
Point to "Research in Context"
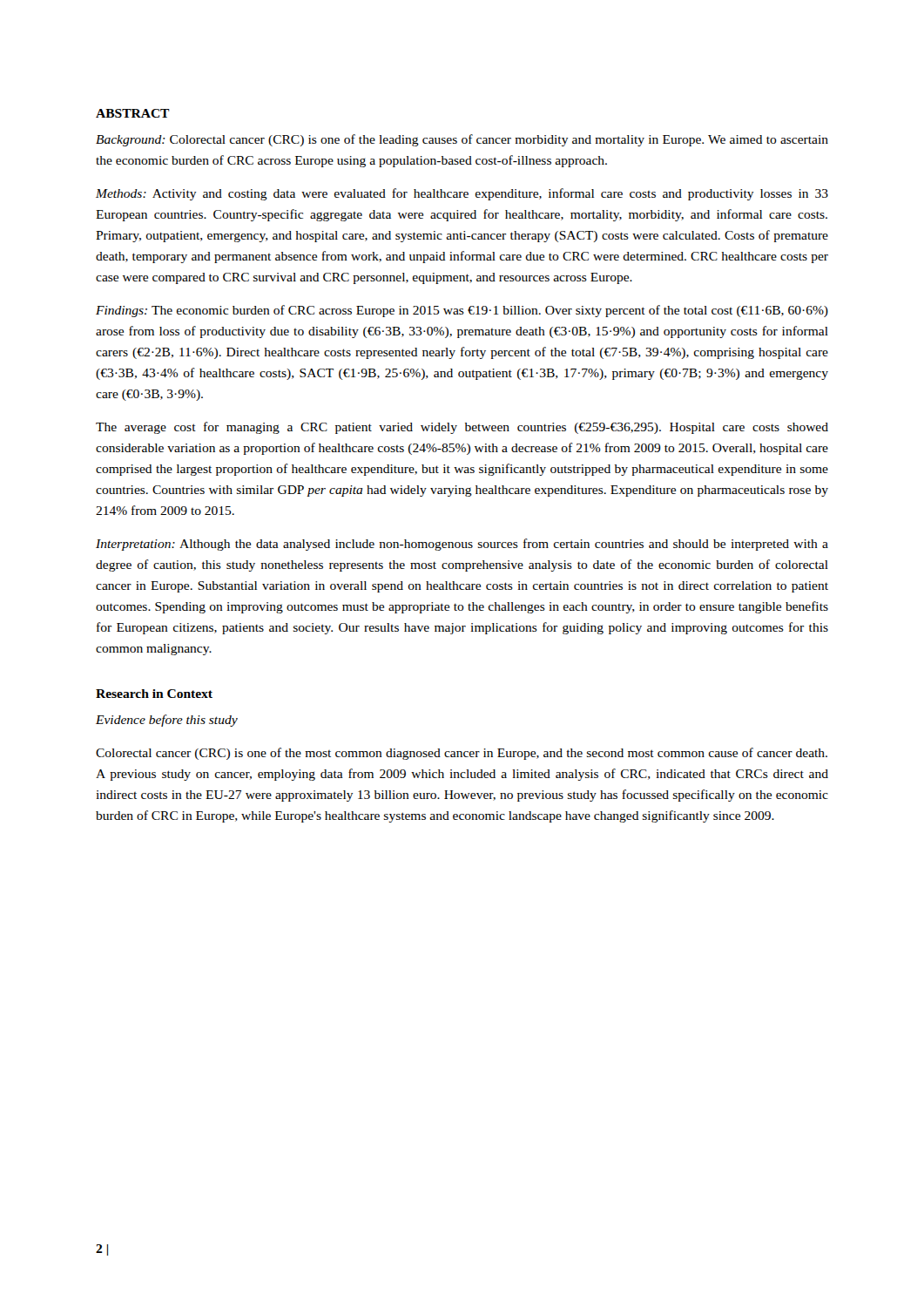point(154,693)
